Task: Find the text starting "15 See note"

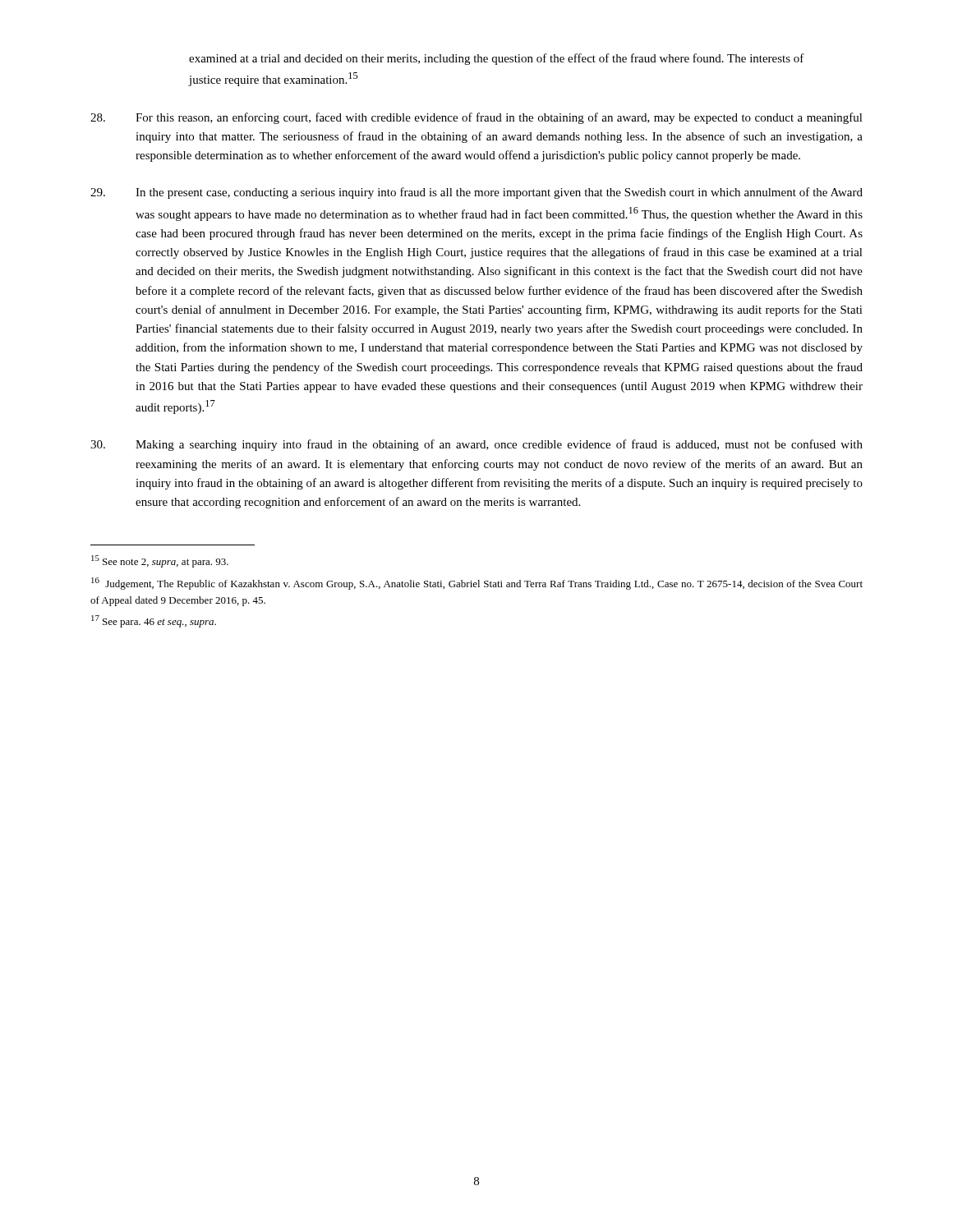Action: [x=160, y=560]
